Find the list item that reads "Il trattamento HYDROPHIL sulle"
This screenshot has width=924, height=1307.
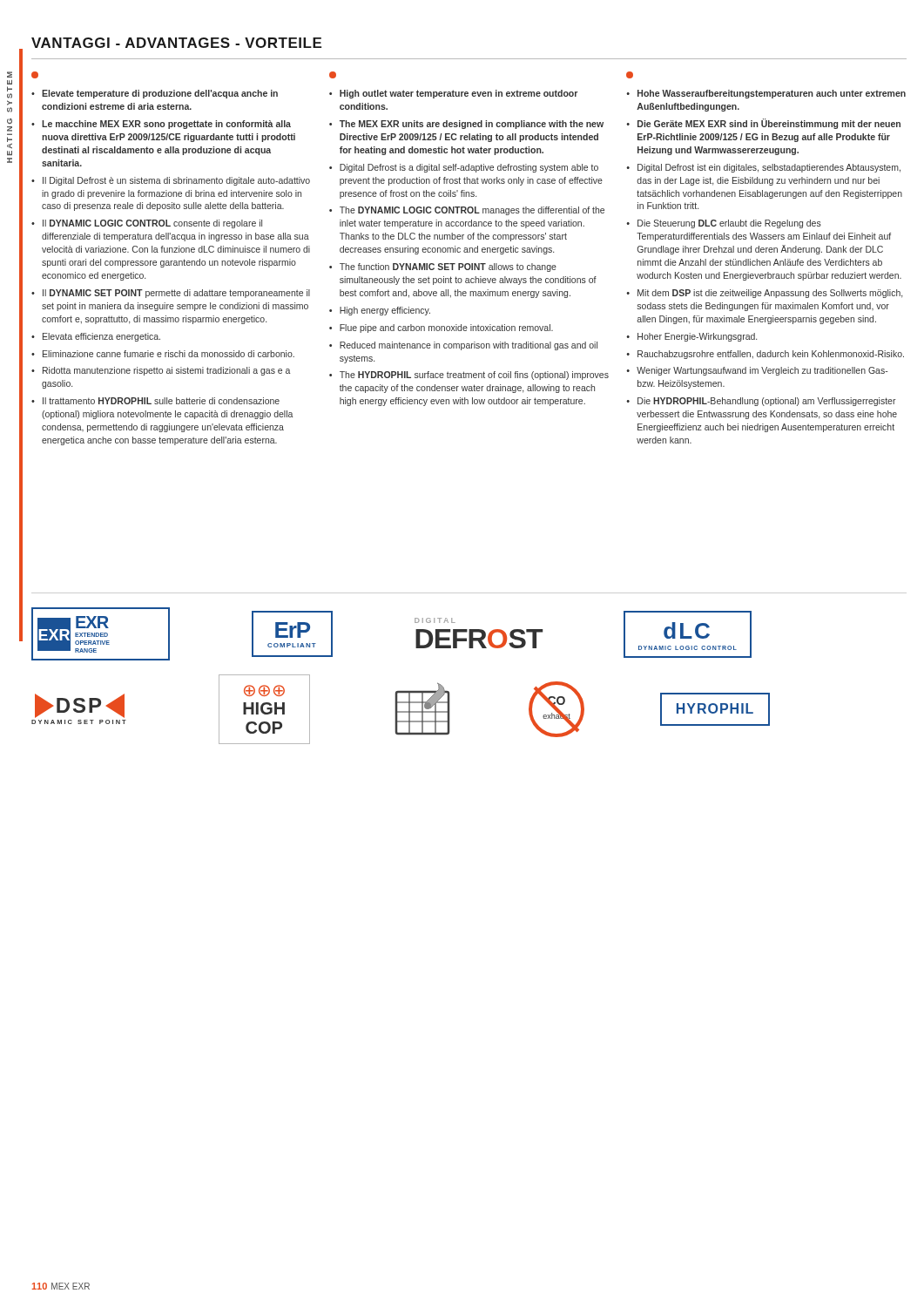(x=167, y=420)
